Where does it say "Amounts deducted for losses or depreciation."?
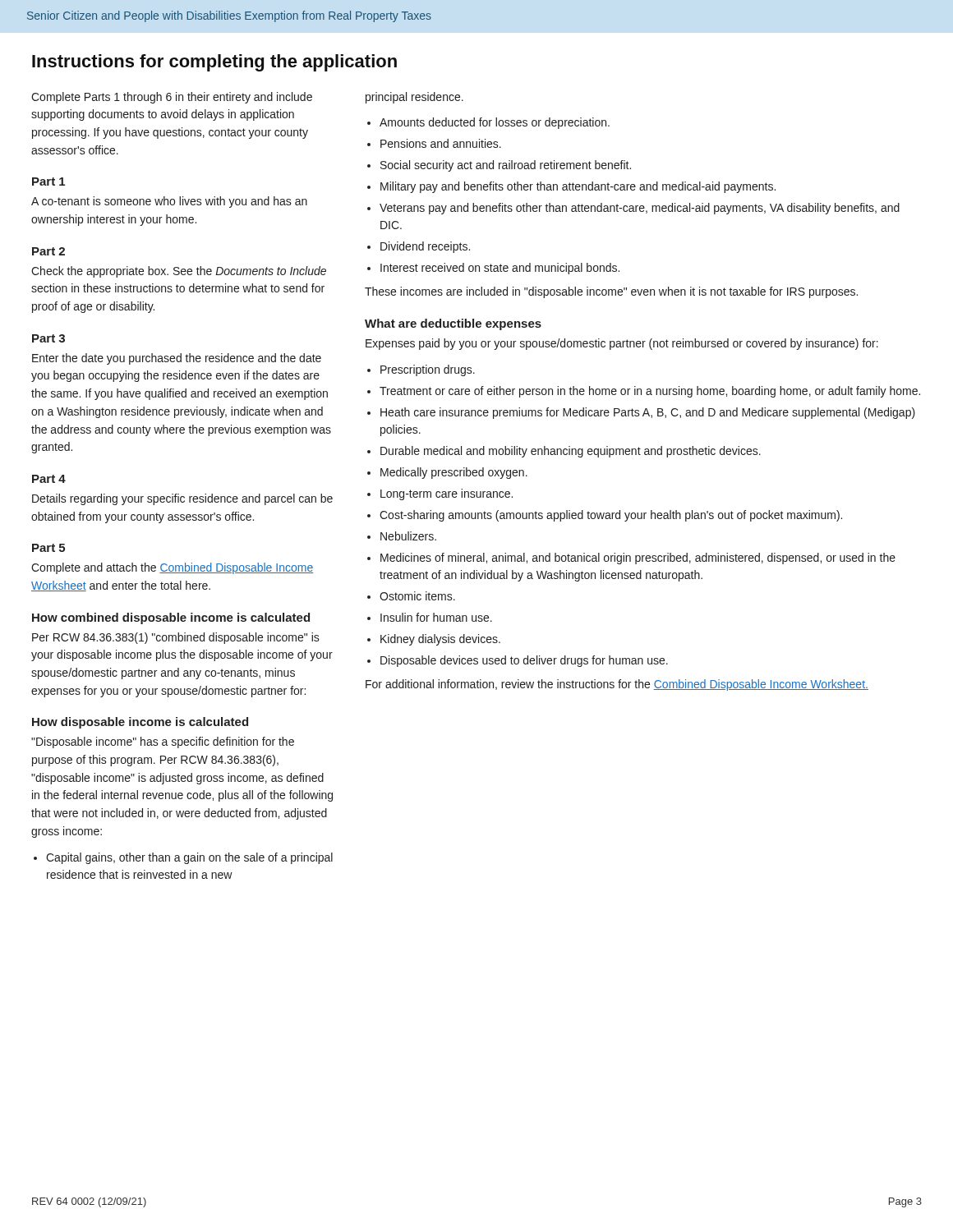953x1232 pixels. [495, 123]
